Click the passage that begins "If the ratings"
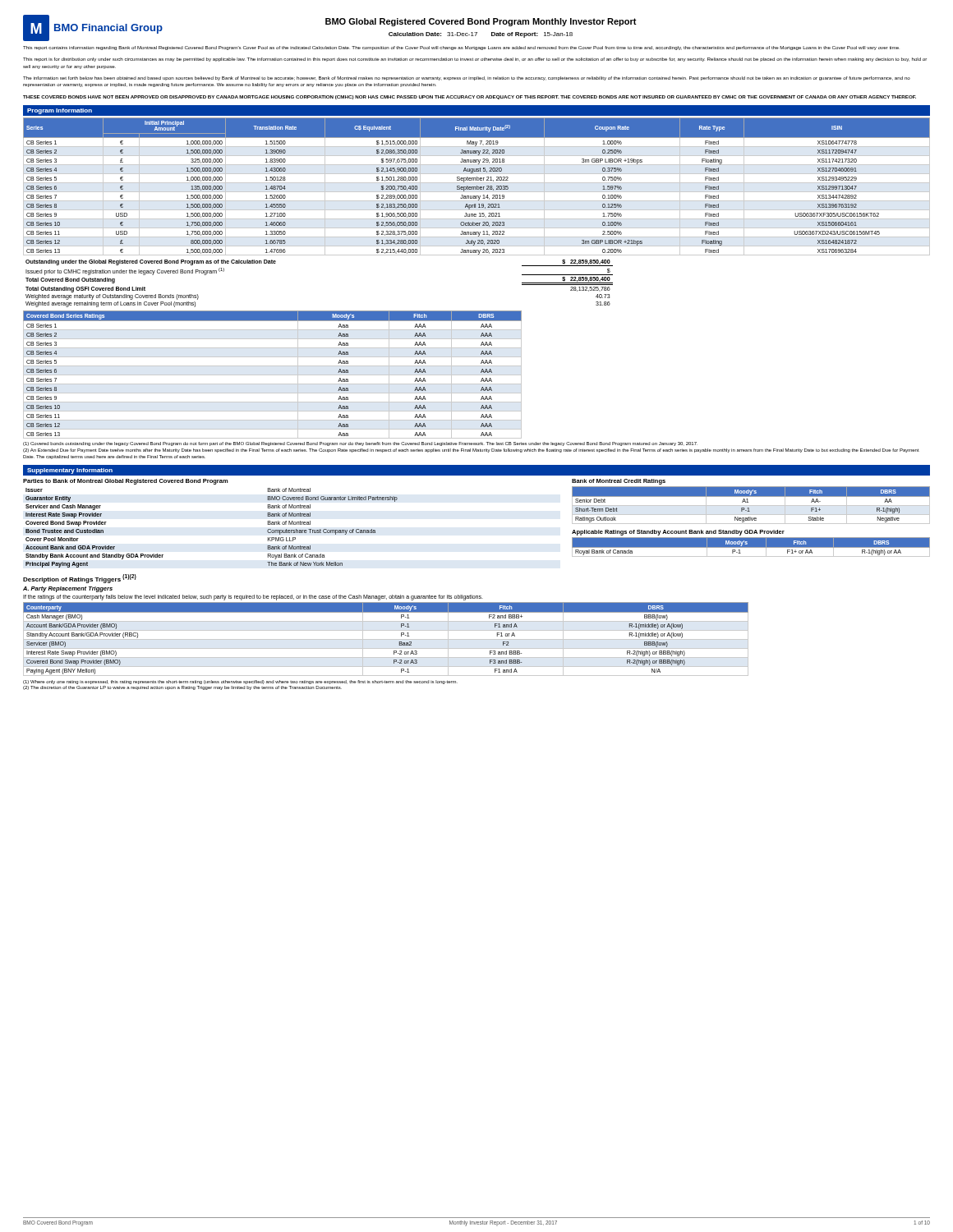This screenshot has height=1232, width=953. 253,596
